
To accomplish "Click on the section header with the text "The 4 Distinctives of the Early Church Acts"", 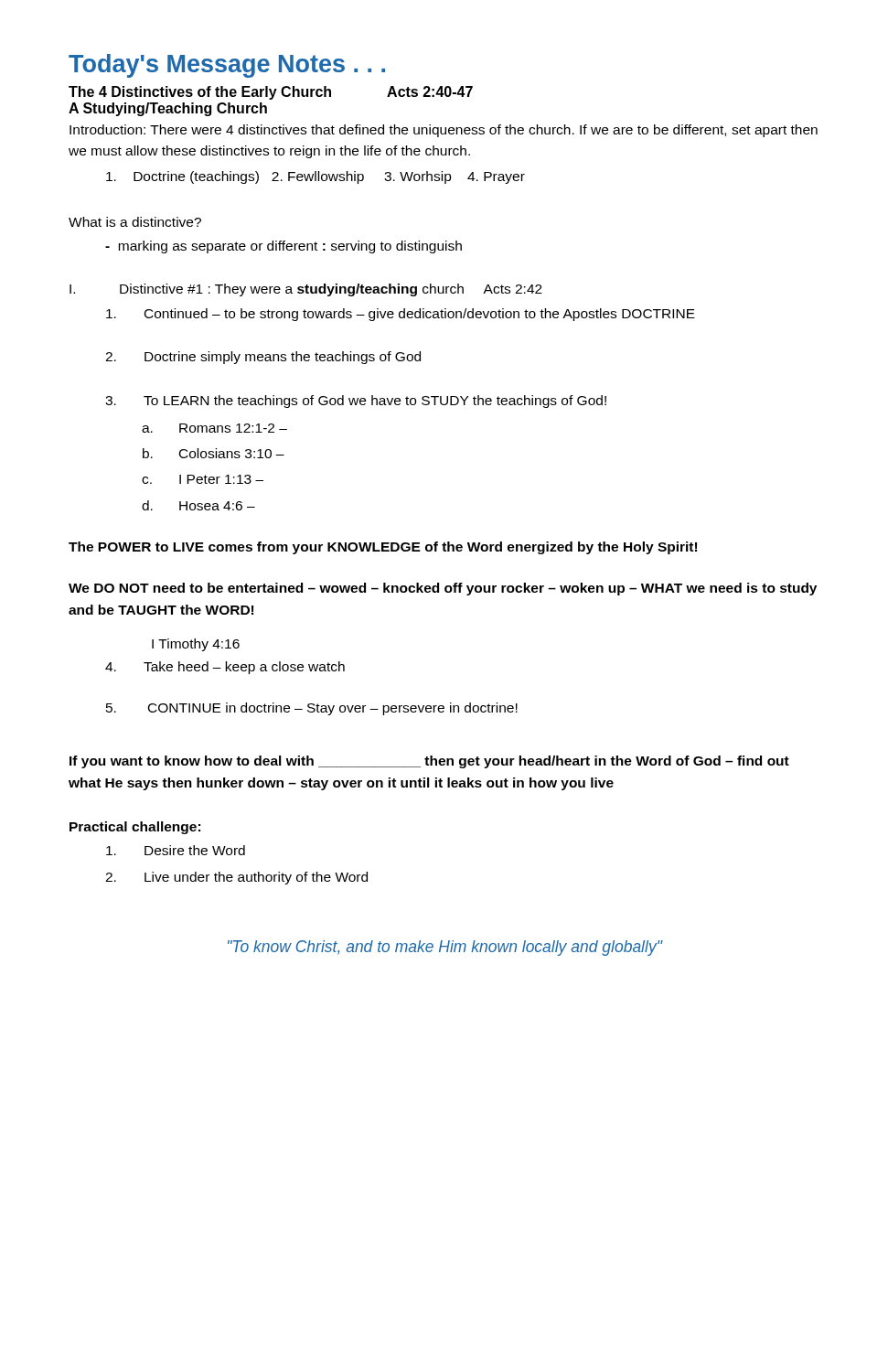I will [x=444, y=101].
